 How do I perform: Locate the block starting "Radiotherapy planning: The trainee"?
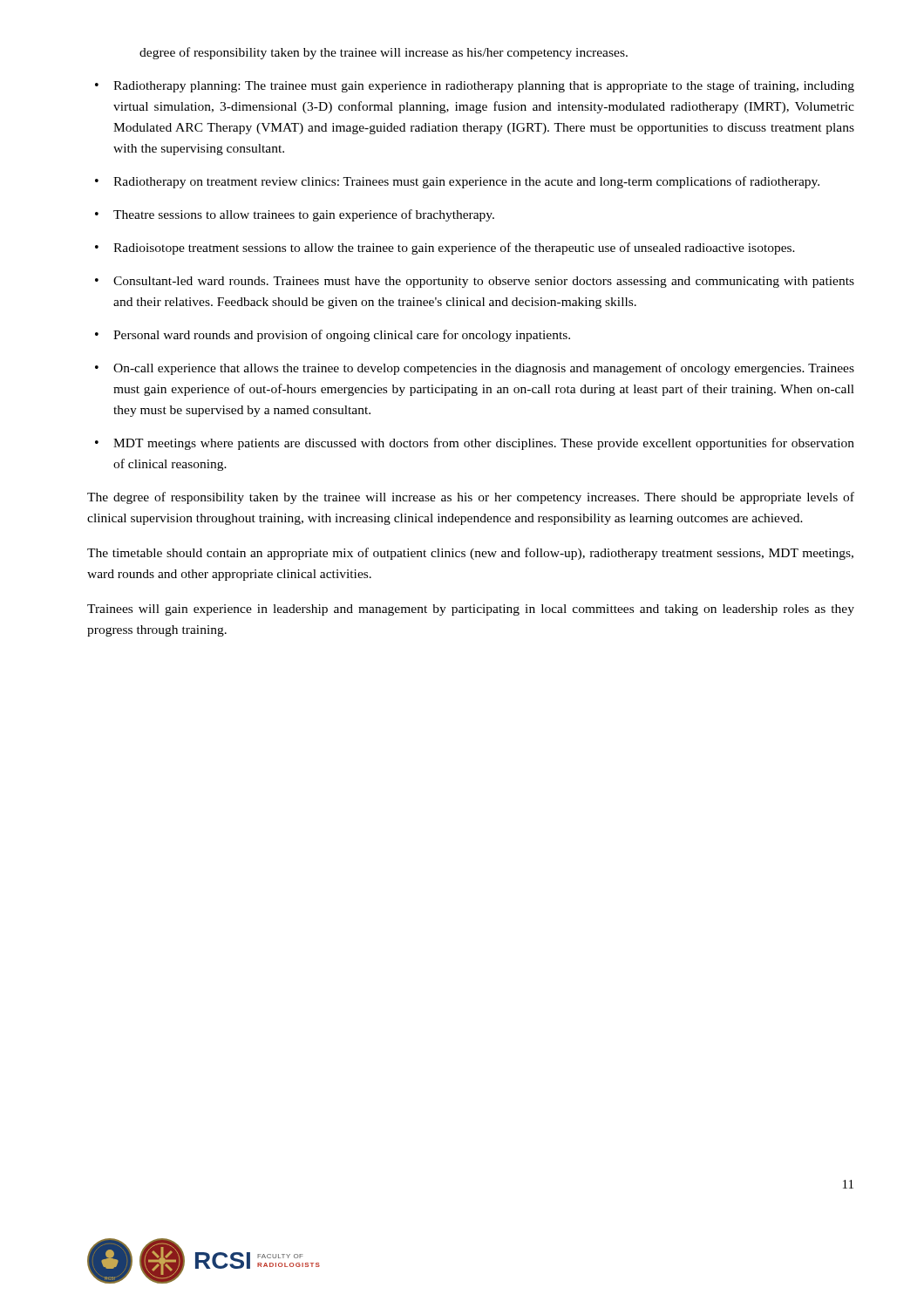tap(484, 116)
